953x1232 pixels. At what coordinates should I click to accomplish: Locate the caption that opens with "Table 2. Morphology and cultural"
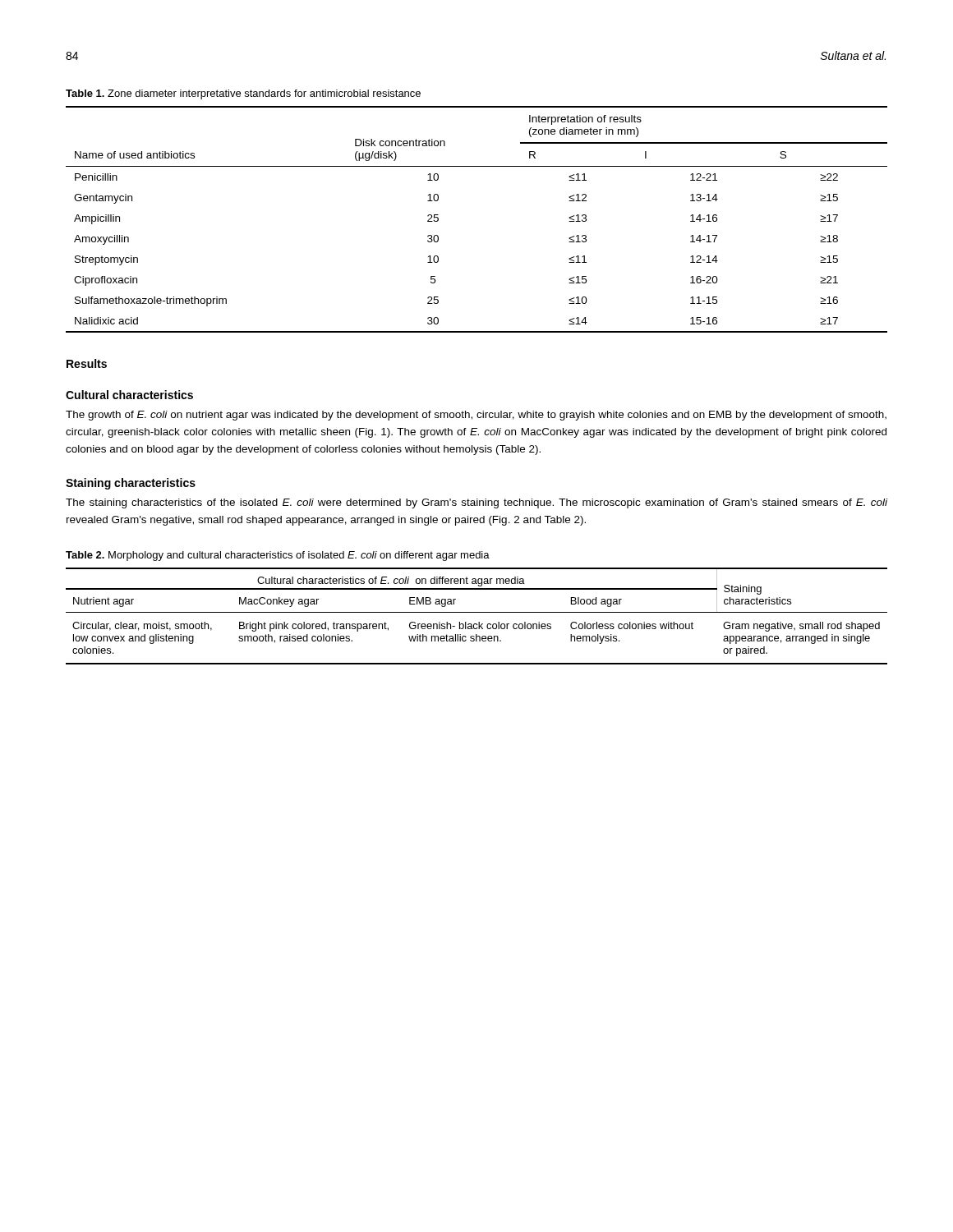pyautogui.click(x=277, y=555)
